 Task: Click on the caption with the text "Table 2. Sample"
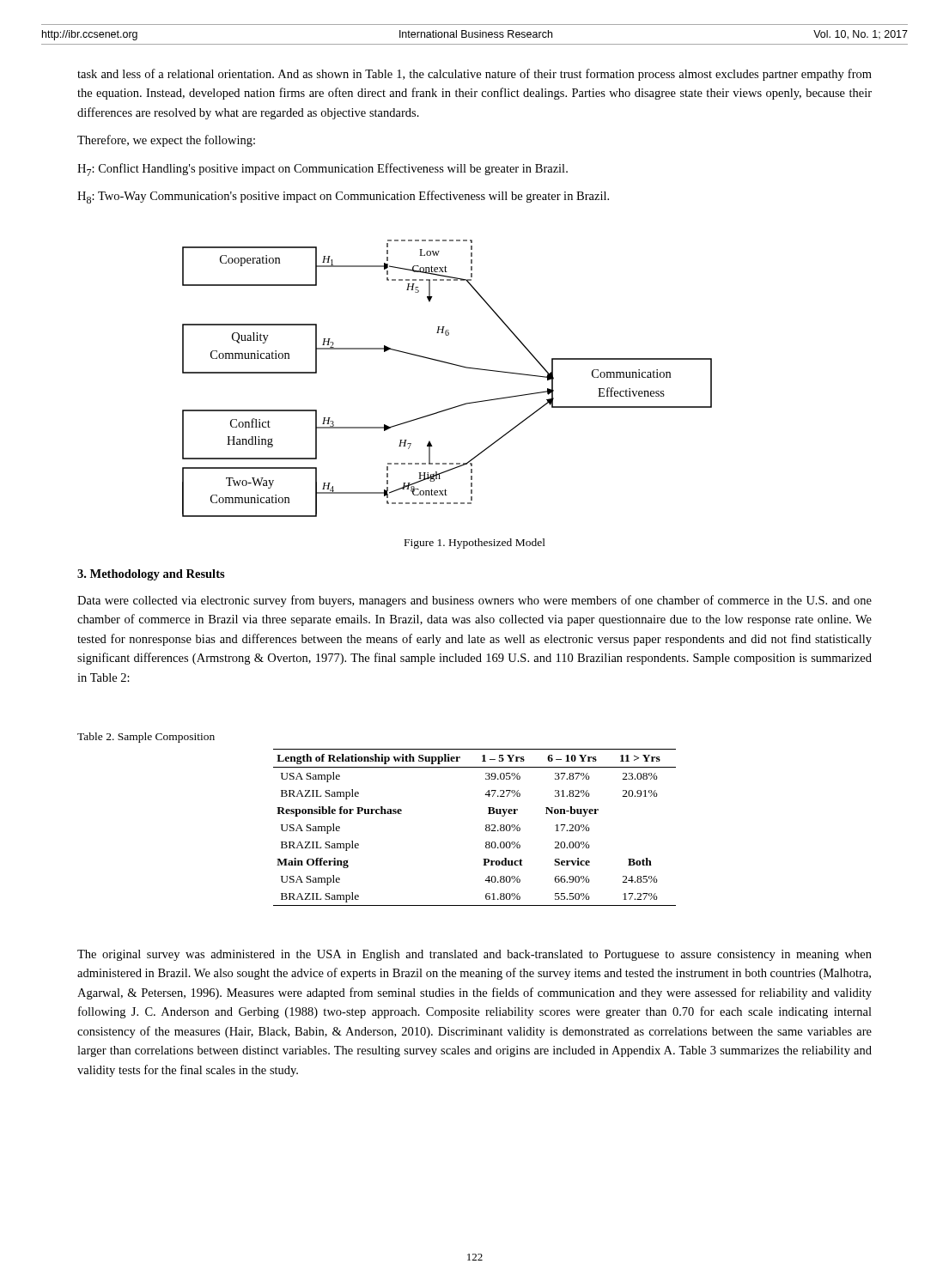click(146, 736)
